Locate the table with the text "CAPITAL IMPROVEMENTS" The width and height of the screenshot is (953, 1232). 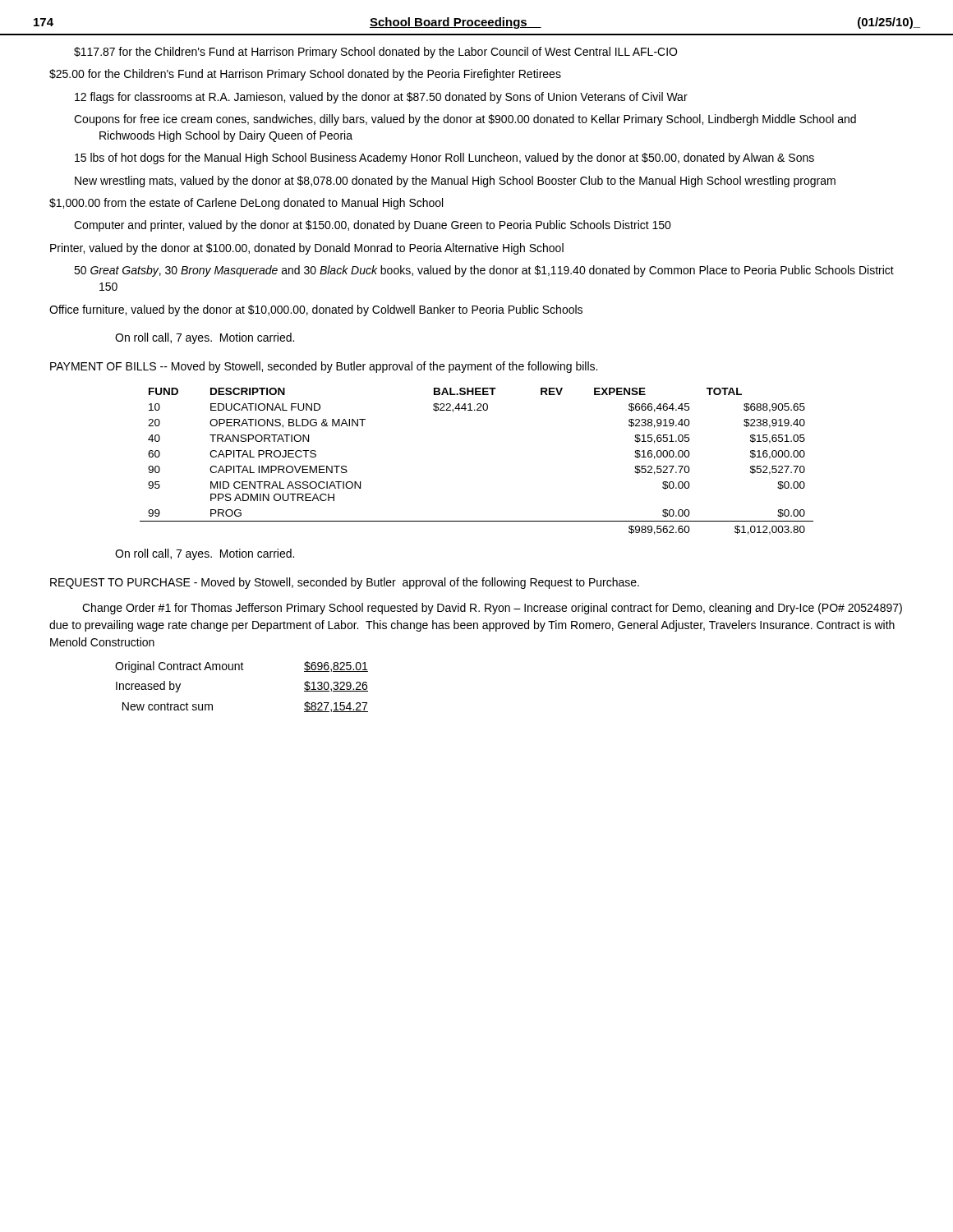476,460
